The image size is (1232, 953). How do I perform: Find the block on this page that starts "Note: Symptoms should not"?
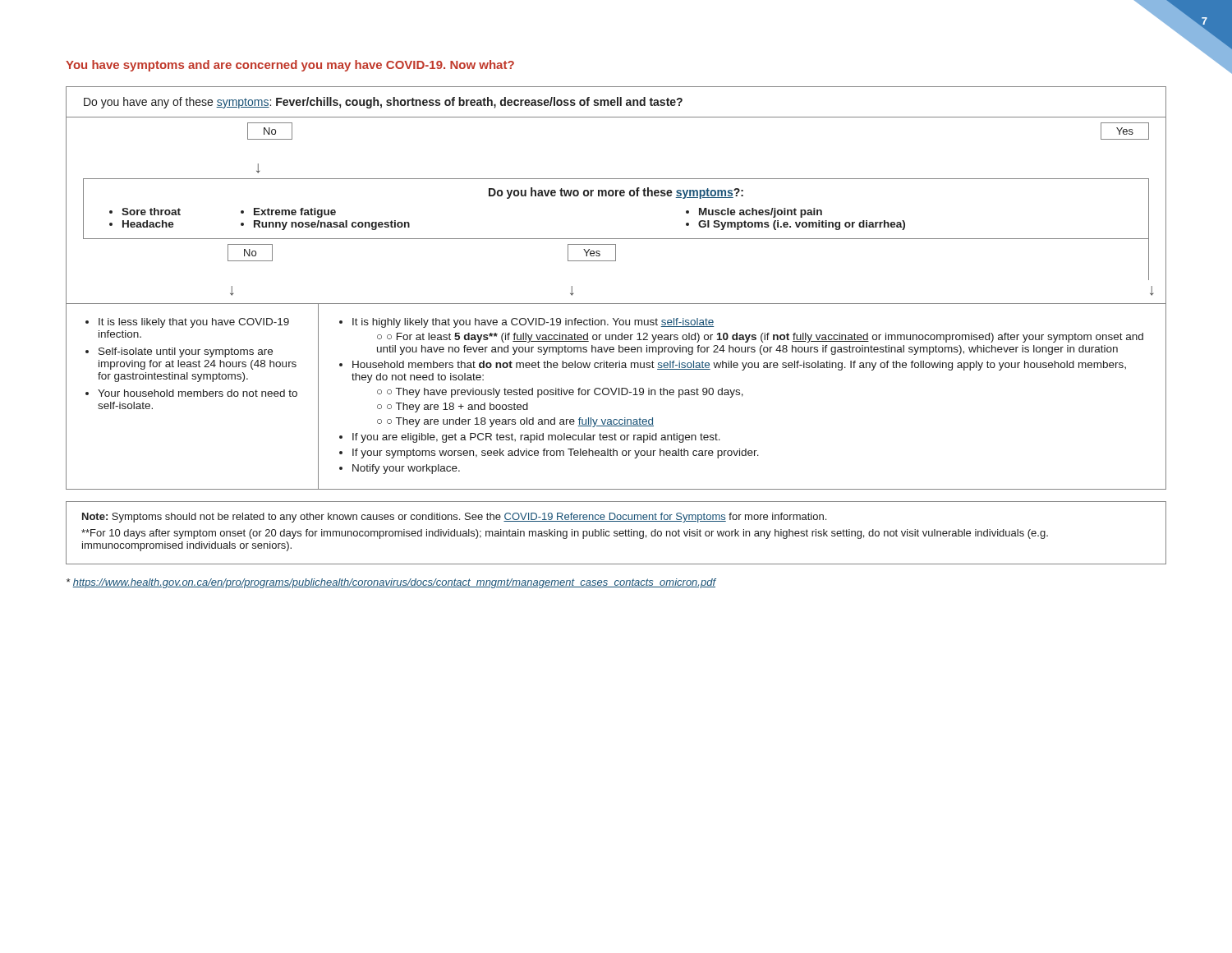pos(616,531)
